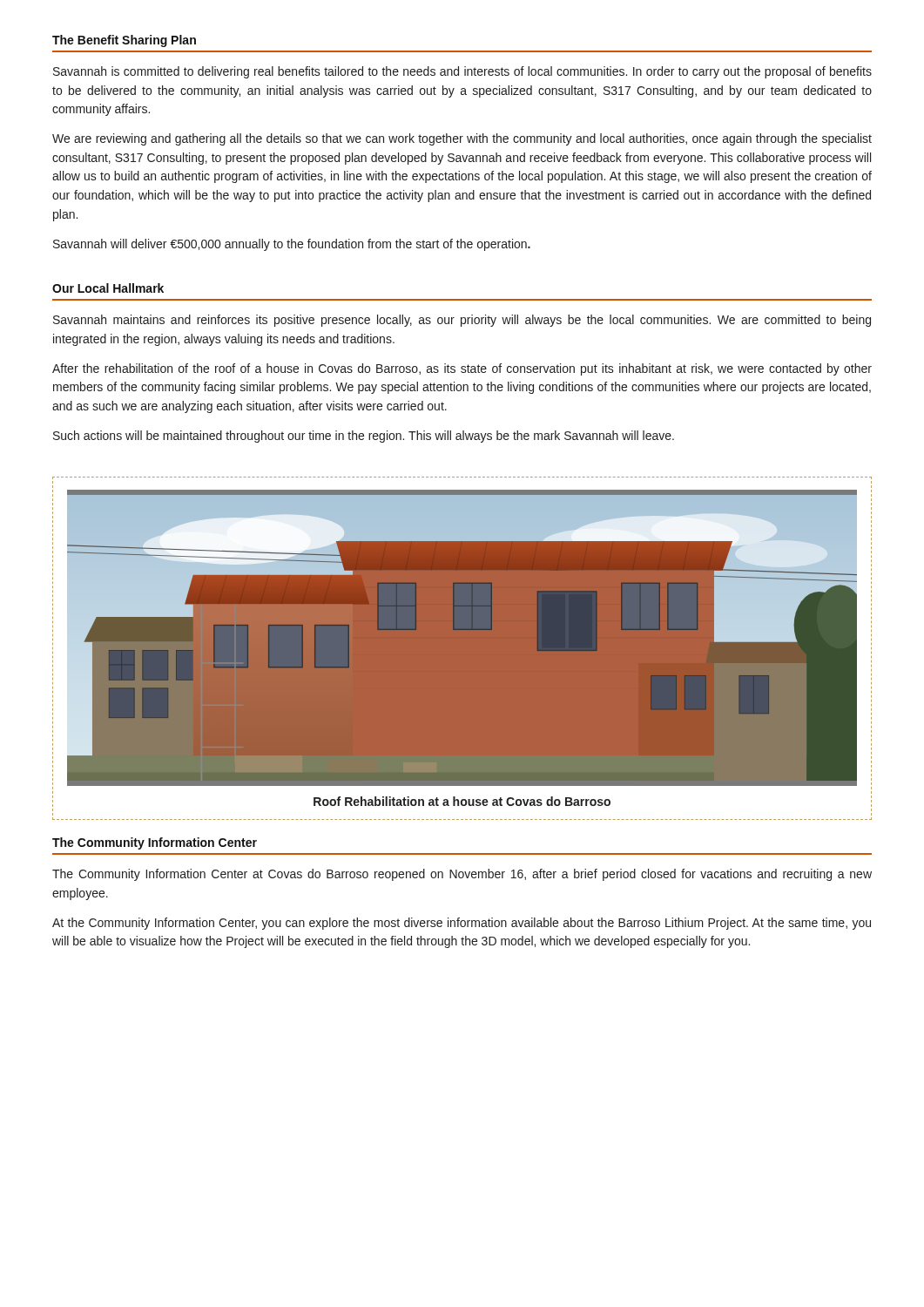
Task: Select the region starting "Such actions will be"
Action: coord(364,435)
